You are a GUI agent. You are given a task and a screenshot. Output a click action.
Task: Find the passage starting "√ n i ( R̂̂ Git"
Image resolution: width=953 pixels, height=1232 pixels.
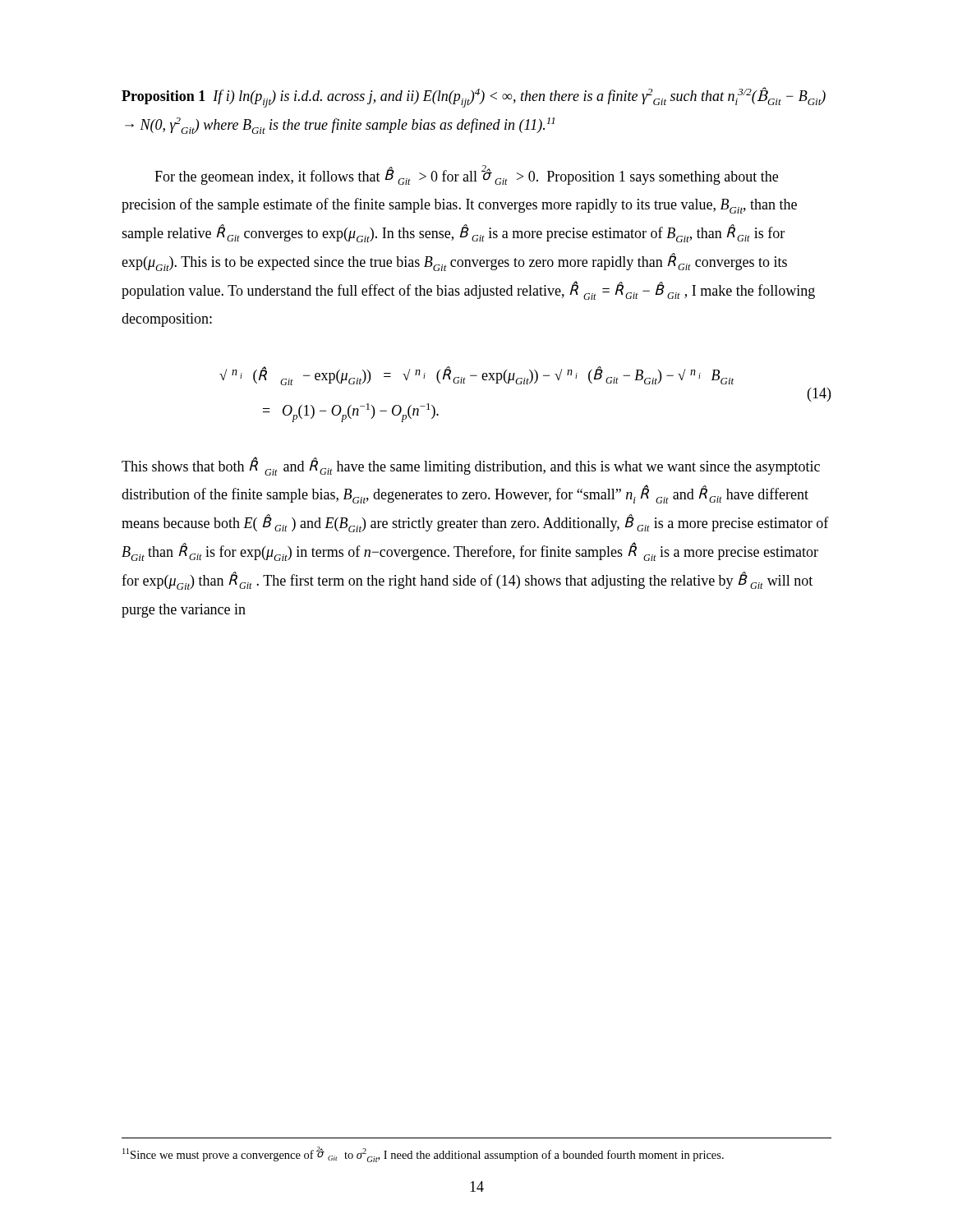click(525, 393)
